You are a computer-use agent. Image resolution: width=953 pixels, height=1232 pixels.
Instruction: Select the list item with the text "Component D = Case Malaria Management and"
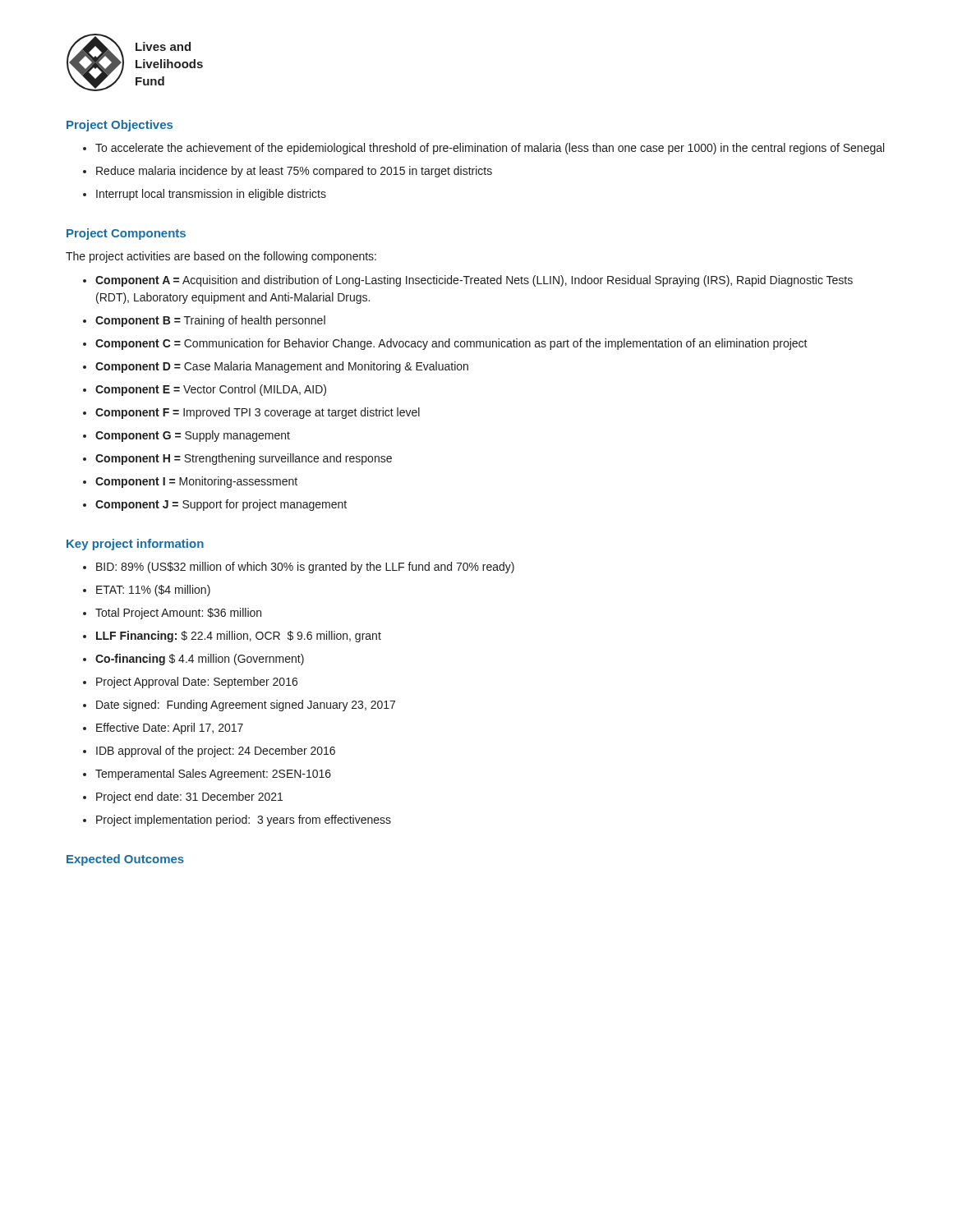pos(282,366)
